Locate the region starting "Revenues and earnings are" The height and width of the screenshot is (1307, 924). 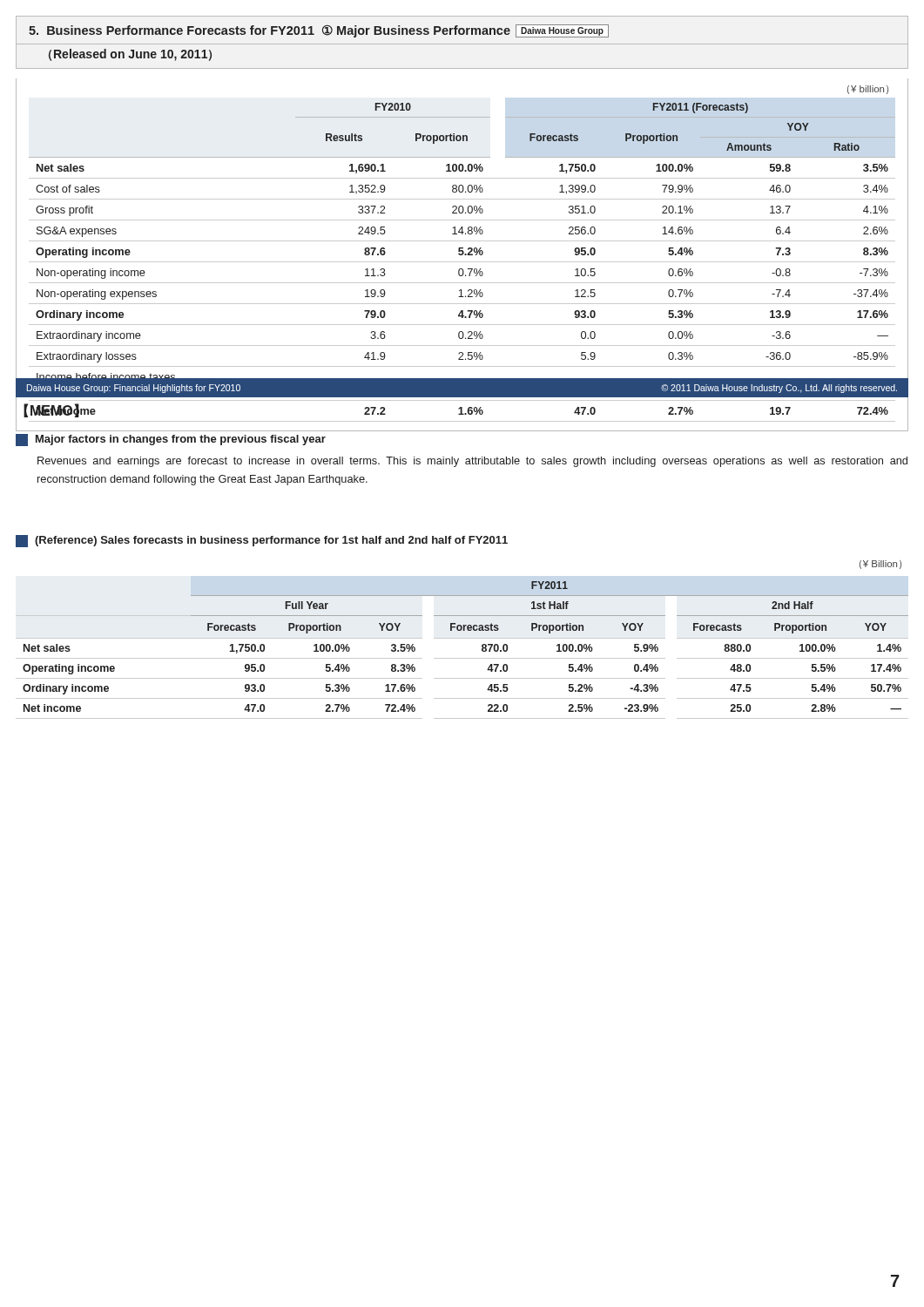point(472,470)
